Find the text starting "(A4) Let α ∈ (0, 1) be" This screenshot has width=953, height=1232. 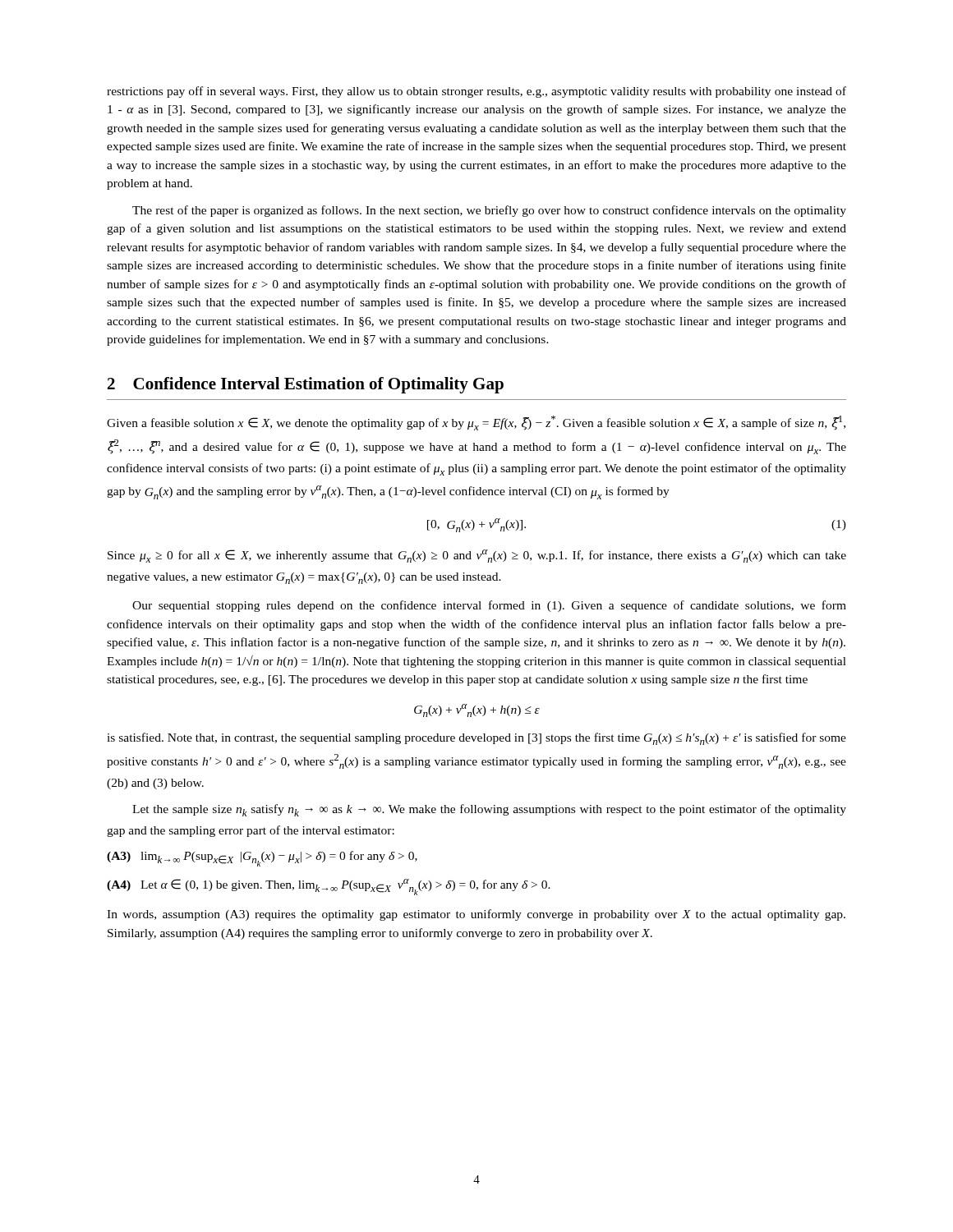476,886
